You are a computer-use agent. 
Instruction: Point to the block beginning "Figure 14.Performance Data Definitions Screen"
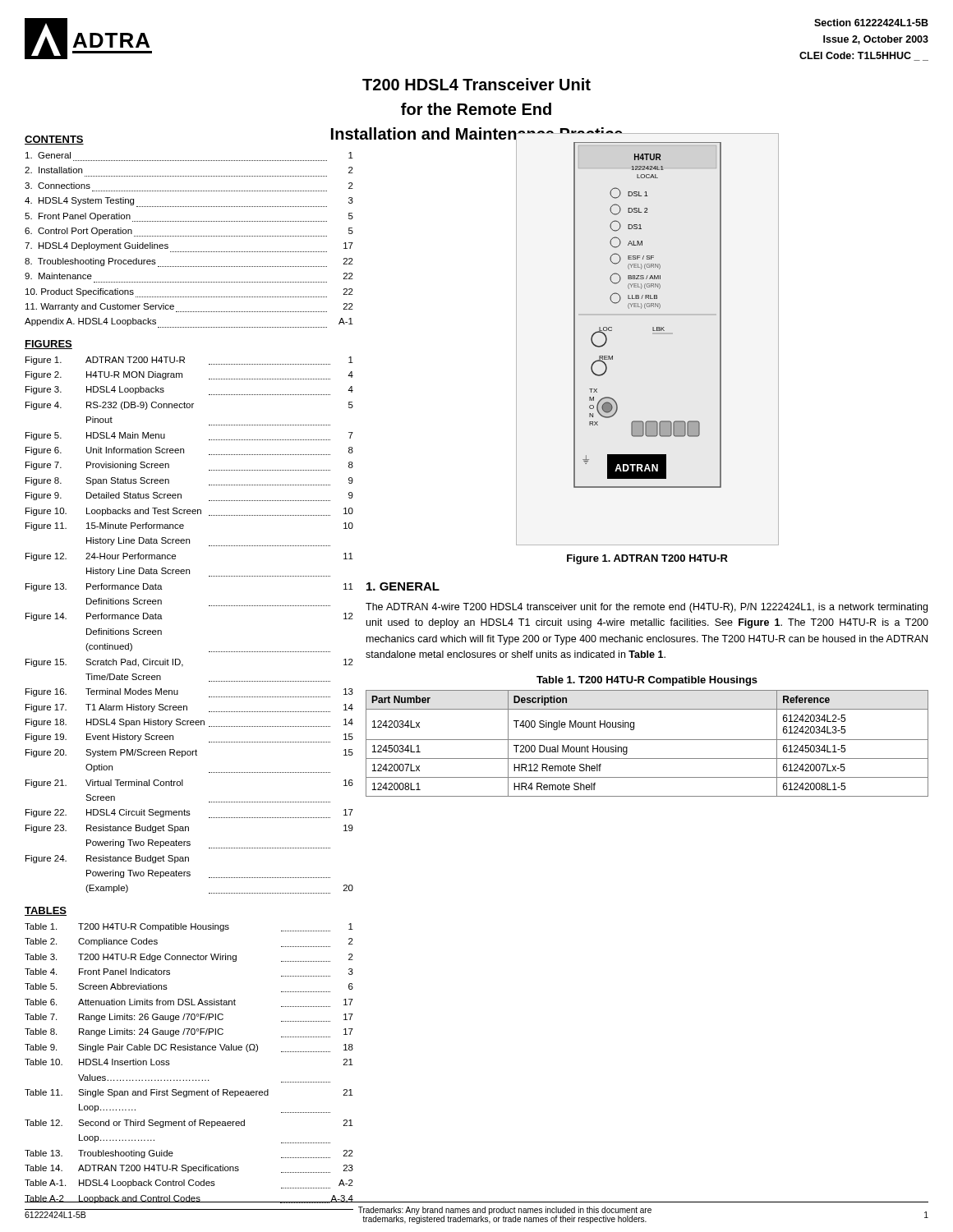click(x=47, y=616)
